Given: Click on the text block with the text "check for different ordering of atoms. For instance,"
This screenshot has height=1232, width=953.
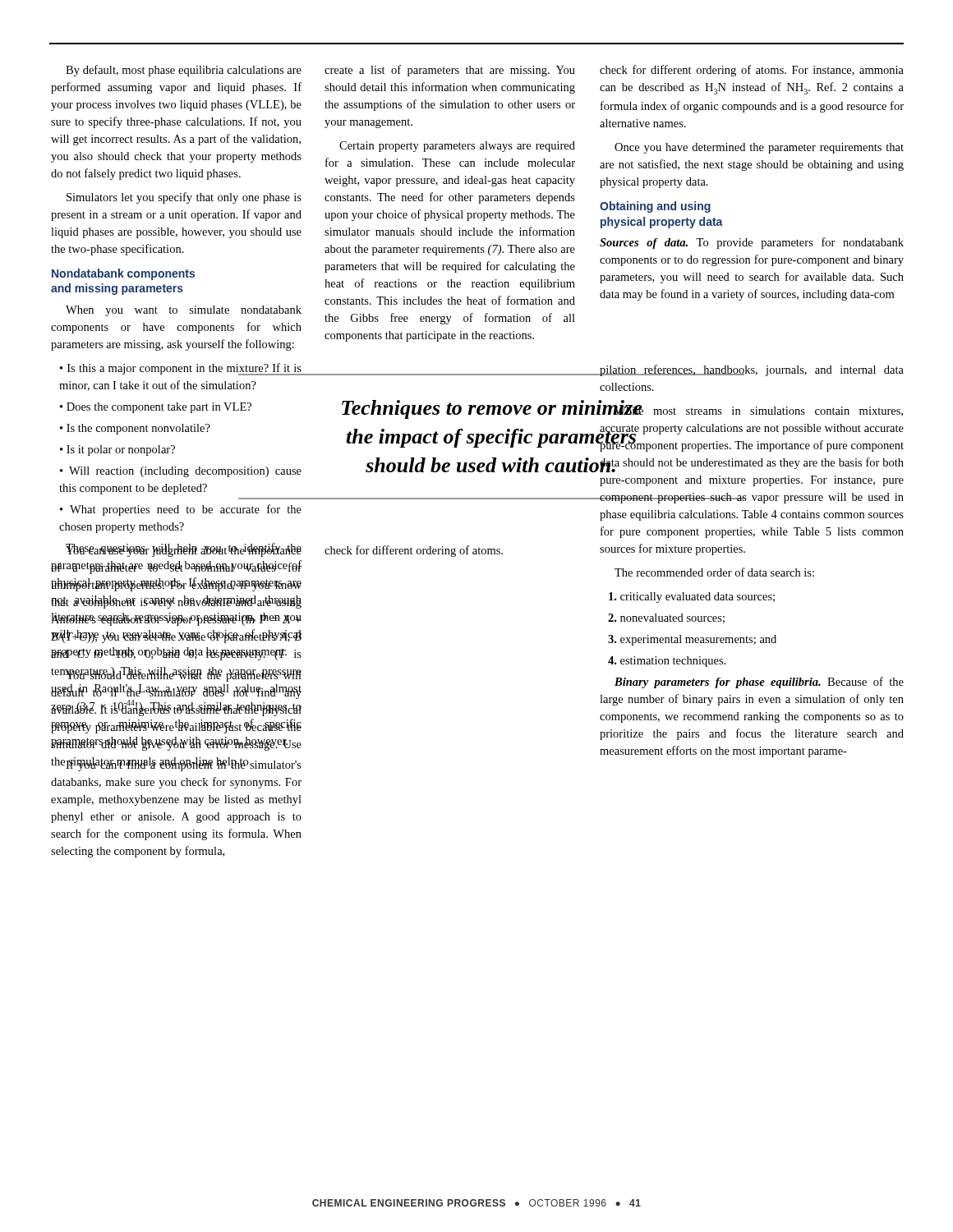Looking at the screenshot, I should click(x=752, y=71).
